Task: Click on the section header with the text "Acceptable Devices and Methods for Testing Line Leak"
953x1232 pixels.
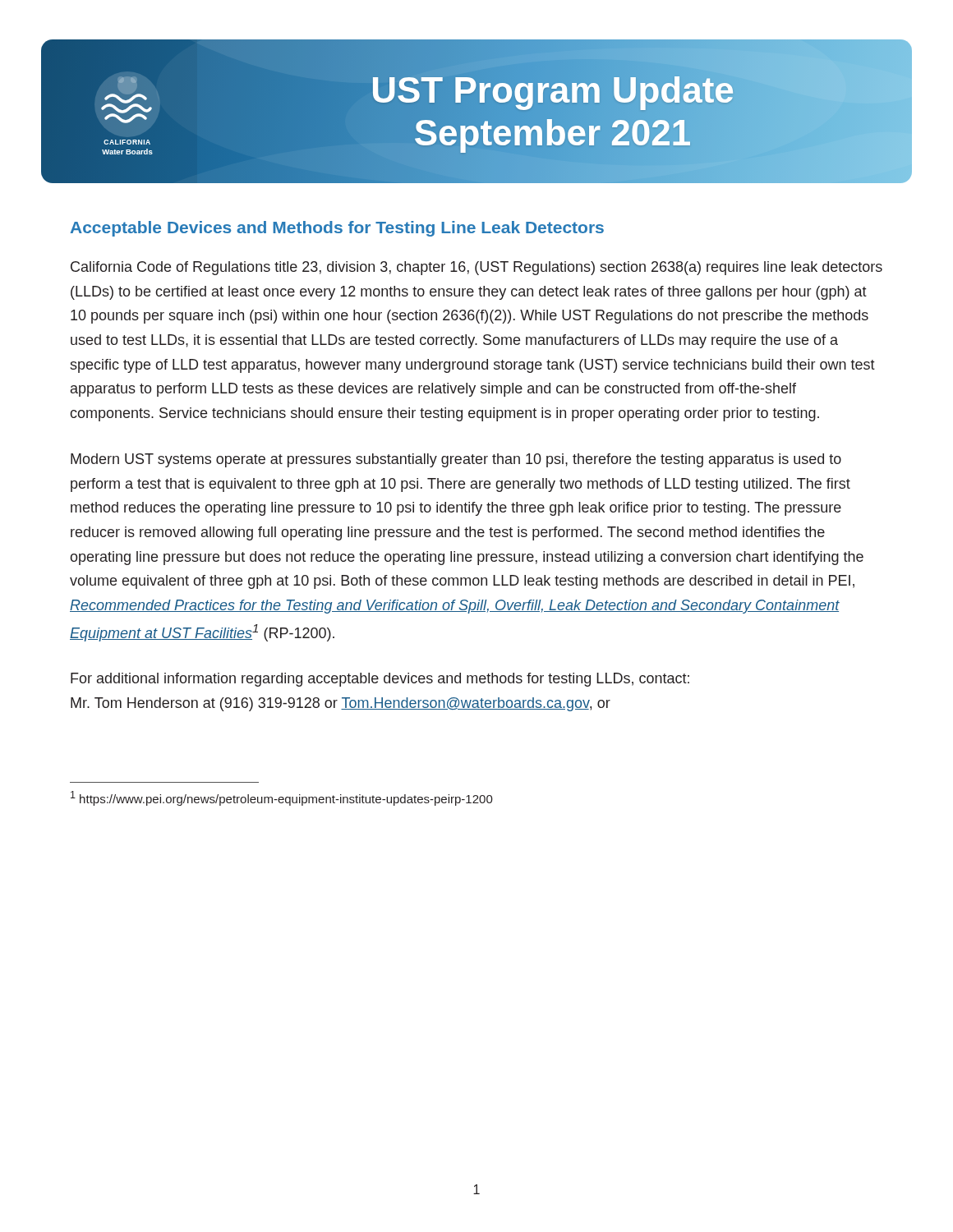Action: tap(337, 227)
